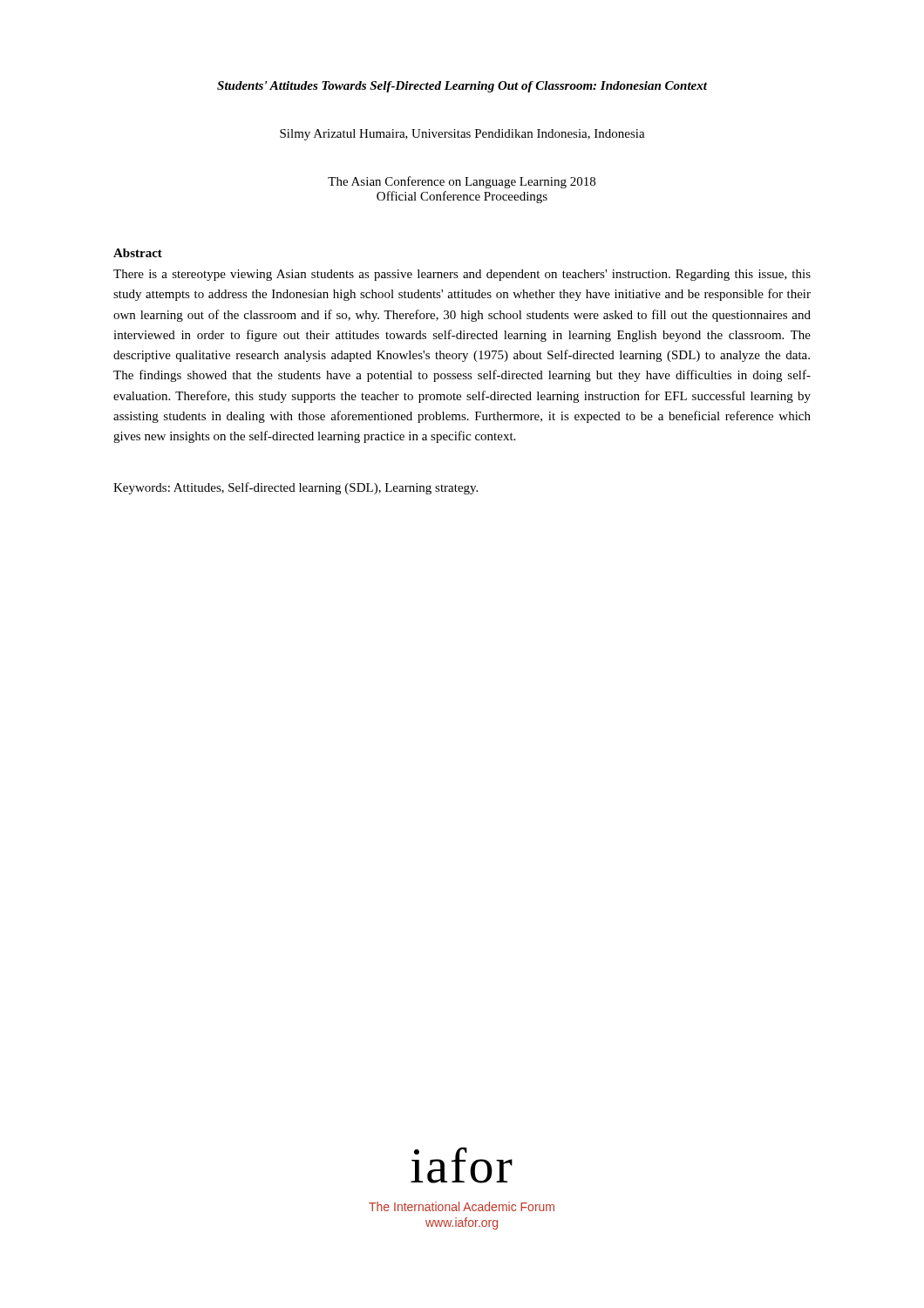Click on the logo
The image size is (924, 1308).
462,1183
